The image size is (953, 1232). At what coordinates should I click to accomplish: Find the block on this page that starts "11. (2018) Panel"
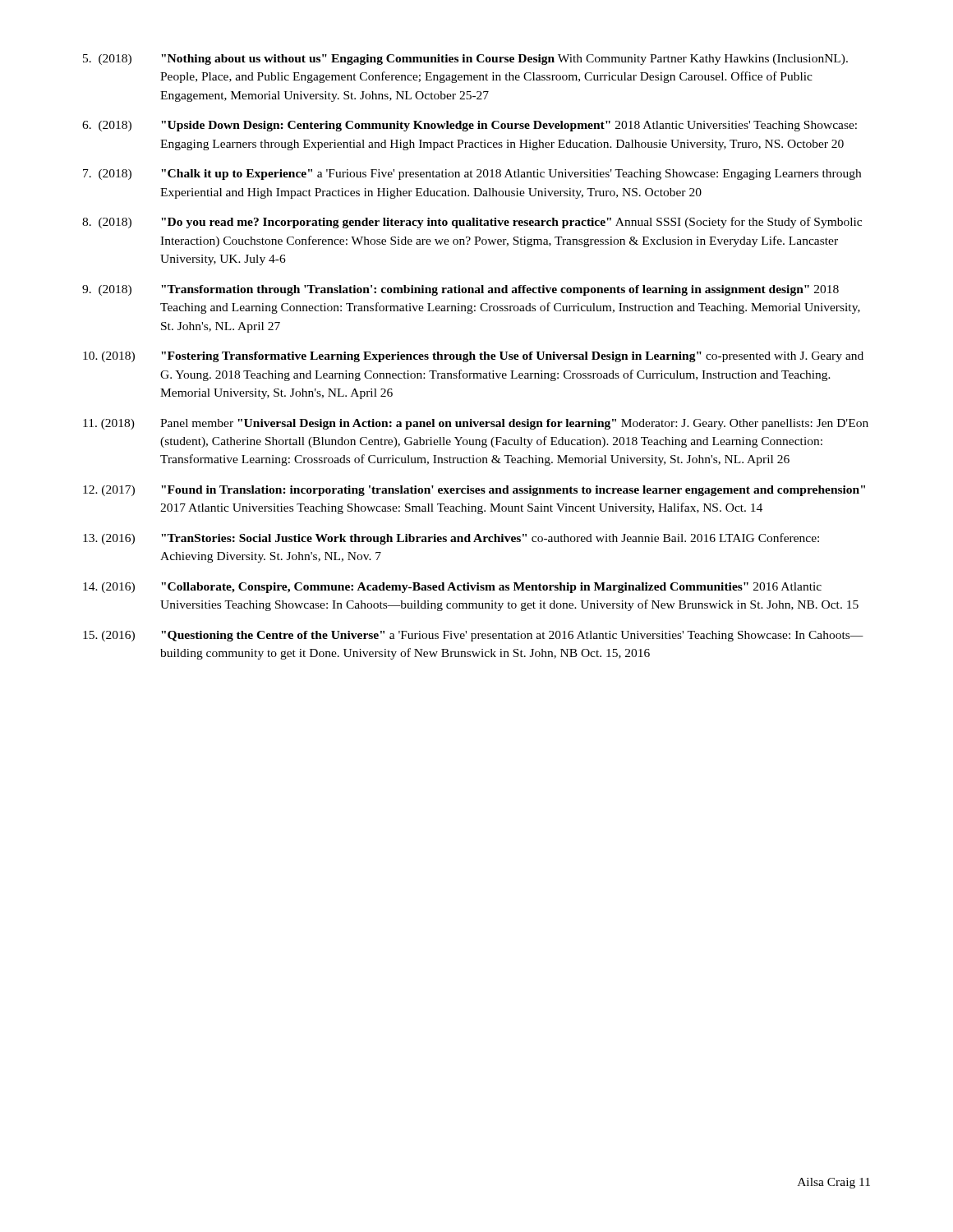(476, 441)
